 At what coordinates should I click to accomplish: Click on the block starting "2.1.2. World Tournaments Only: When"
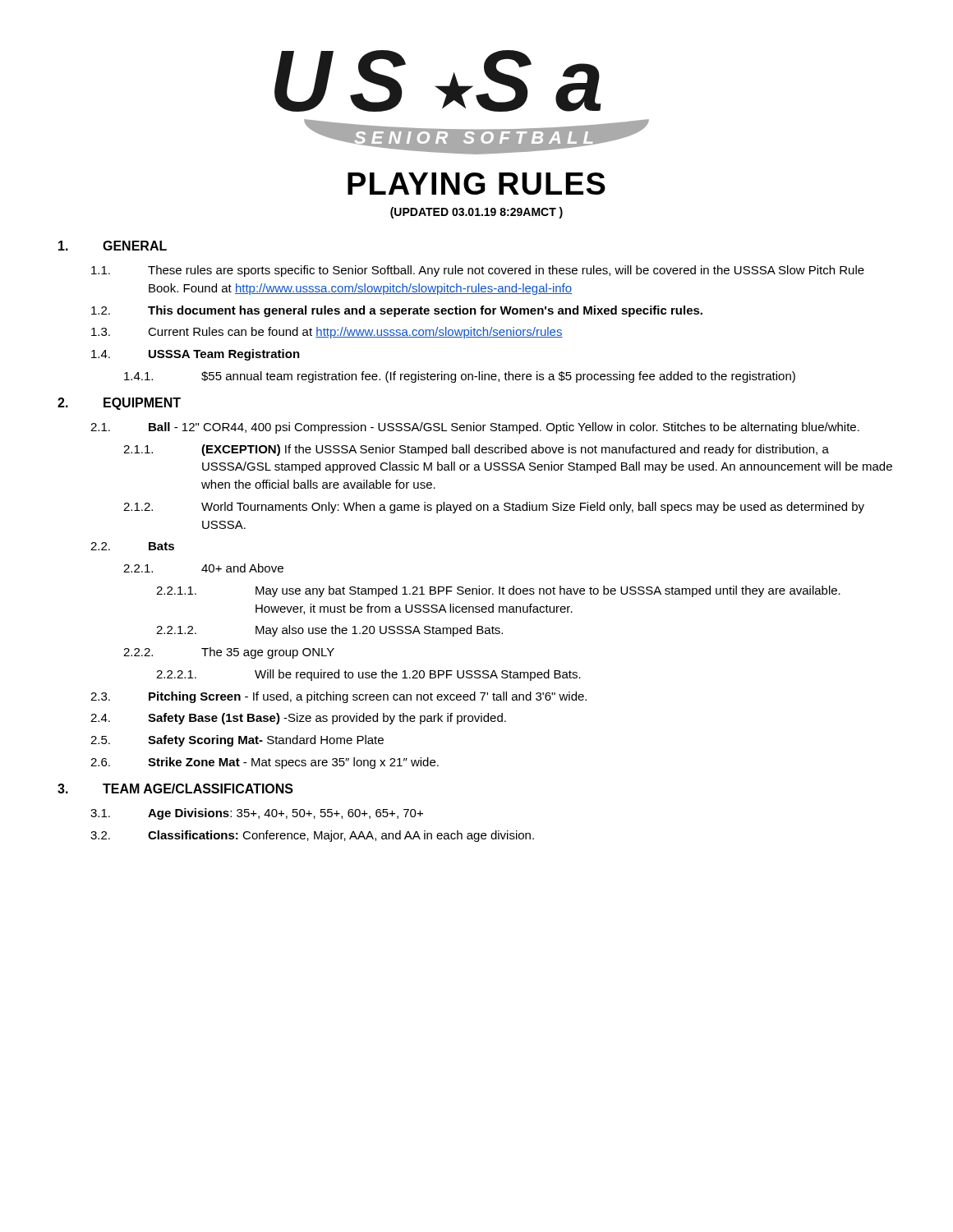tap(509, 515)
